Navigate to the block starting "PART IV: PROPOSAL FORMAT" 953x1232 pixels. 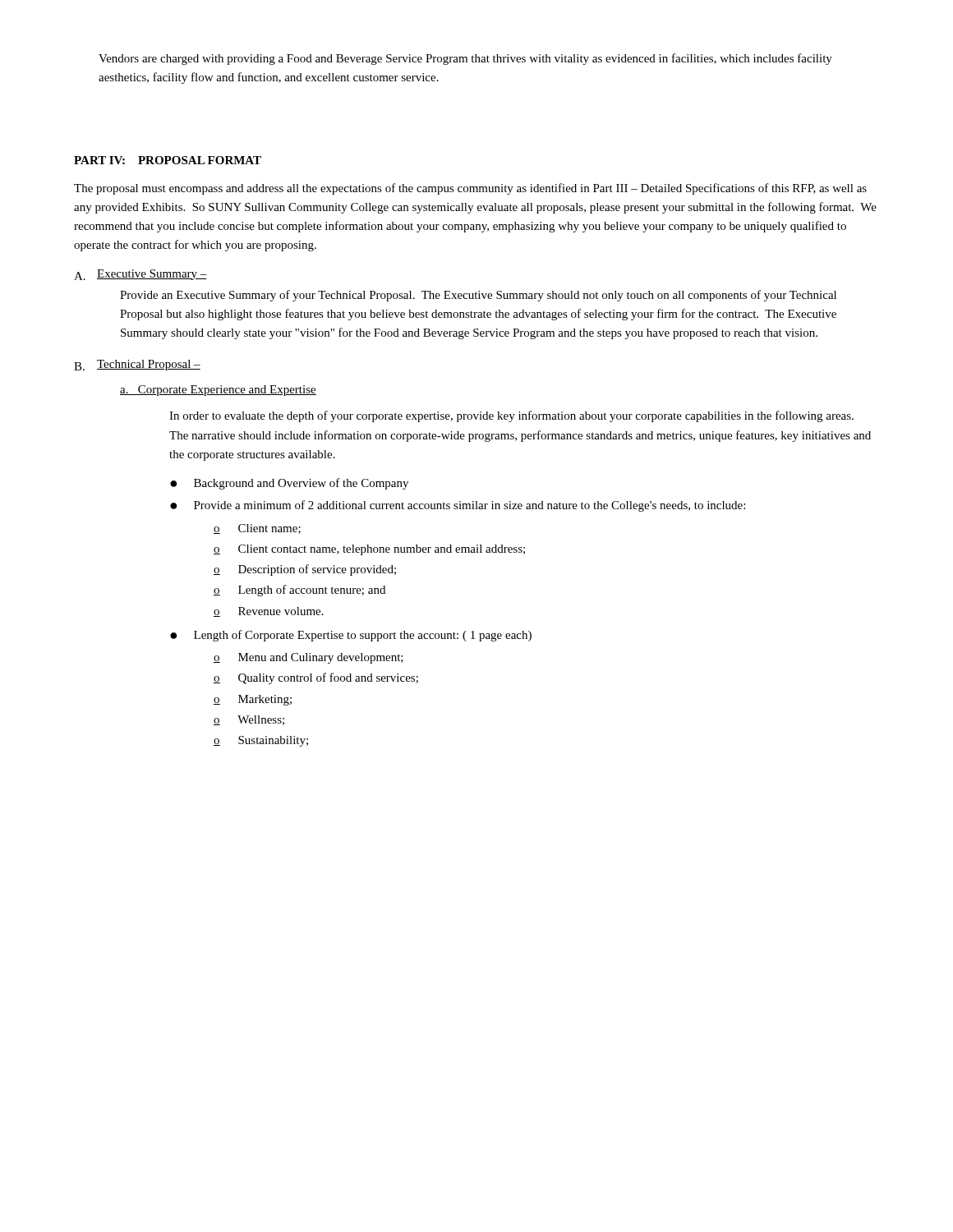[x=168, y=160]
